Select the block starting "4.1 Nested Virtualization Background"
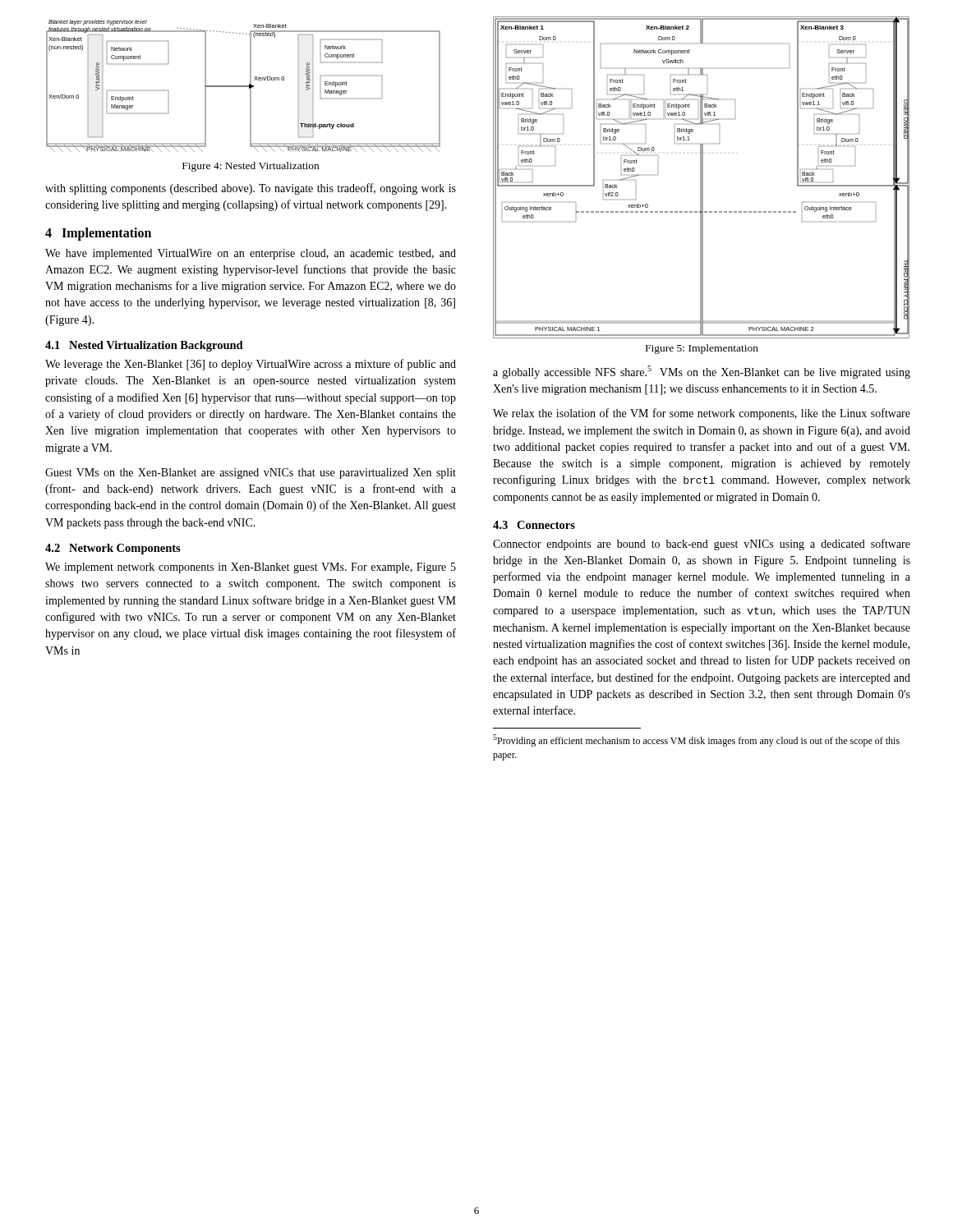The height and width of the screenshot is (1232, 953). [x=251, y=345]
